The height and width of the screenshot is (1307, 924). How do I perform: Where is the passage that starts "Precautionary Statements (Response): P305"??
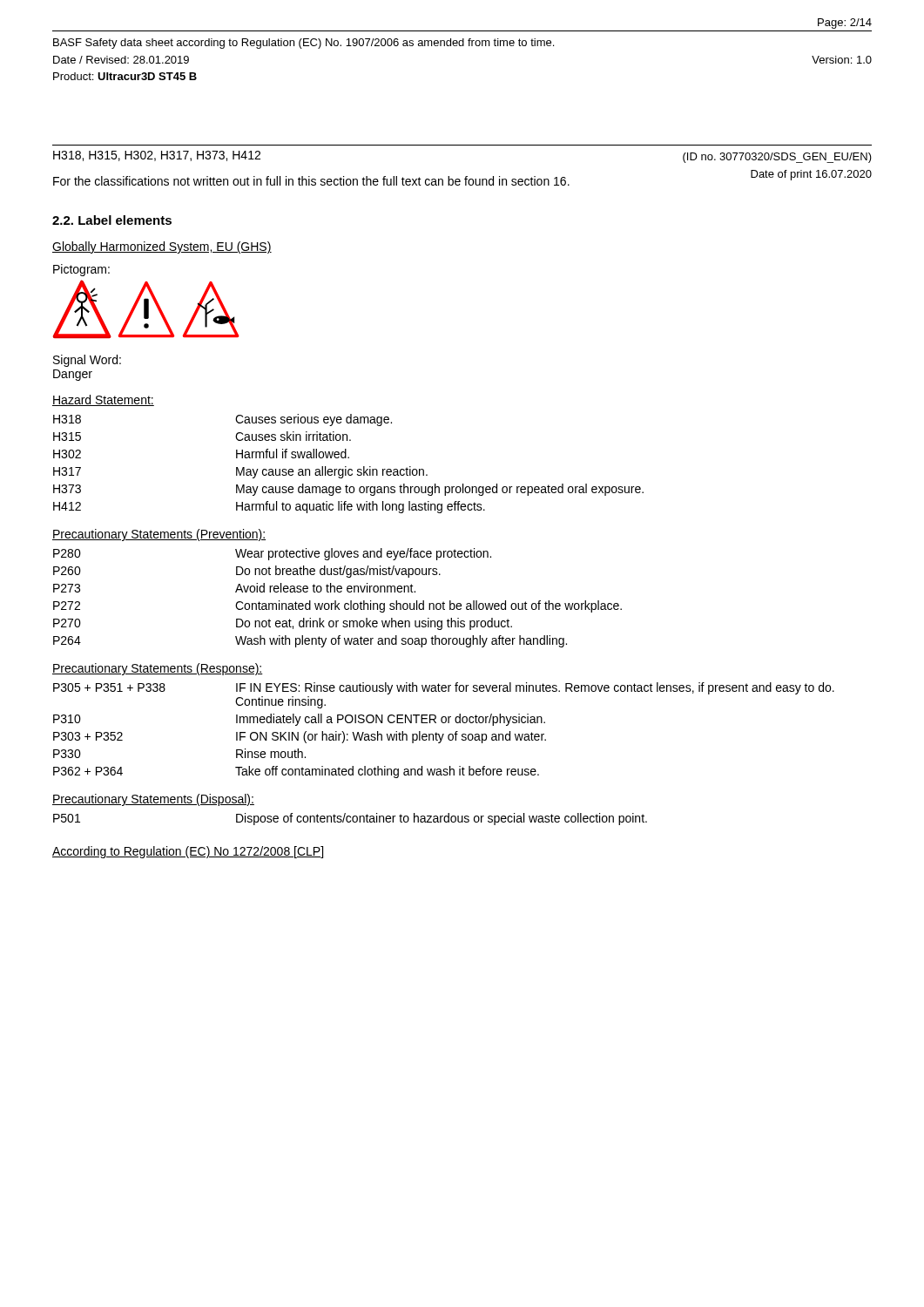(462, 721)
